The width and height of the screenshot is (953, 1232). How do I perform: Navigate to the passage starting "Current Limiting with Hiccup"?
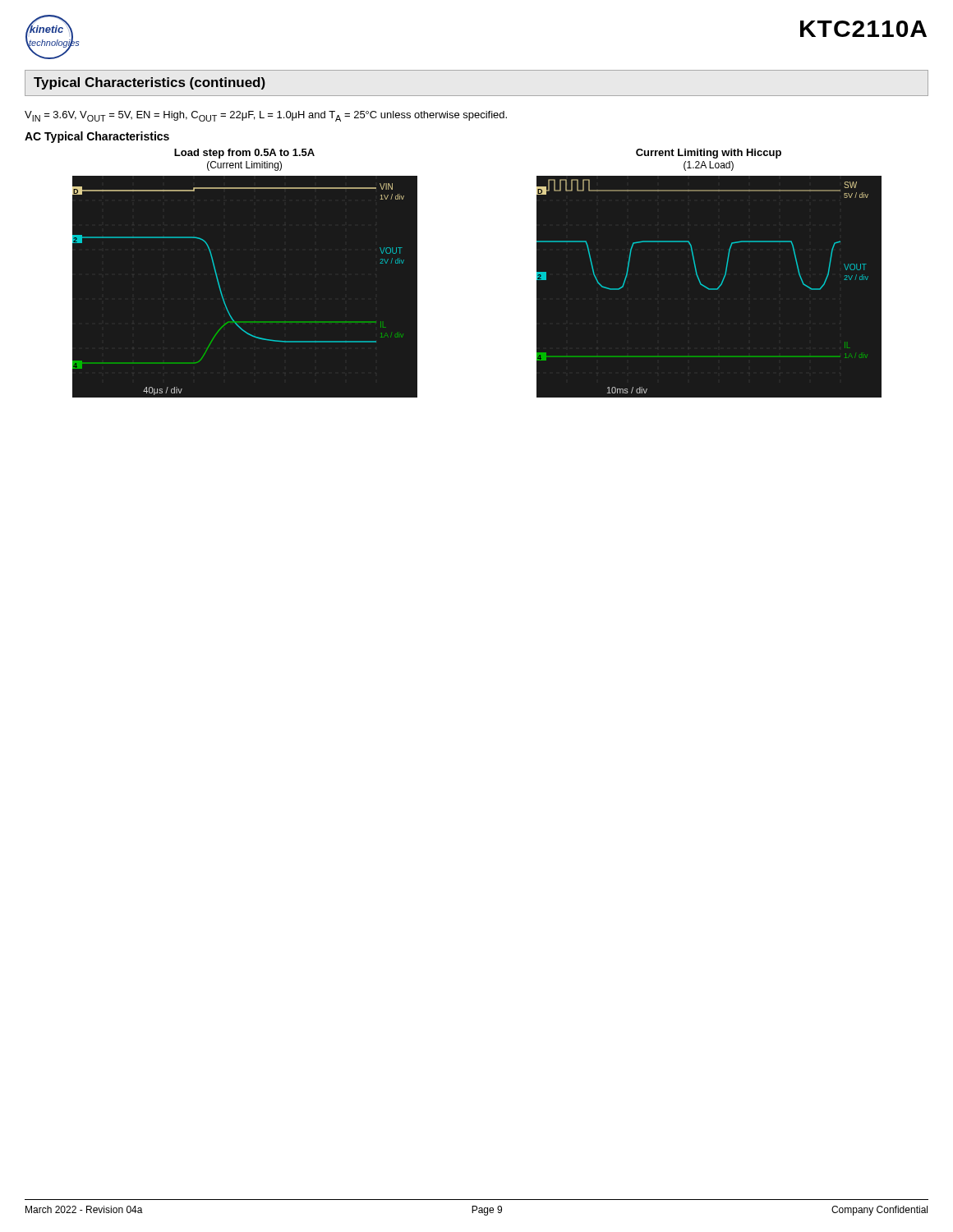click(709, 152)
